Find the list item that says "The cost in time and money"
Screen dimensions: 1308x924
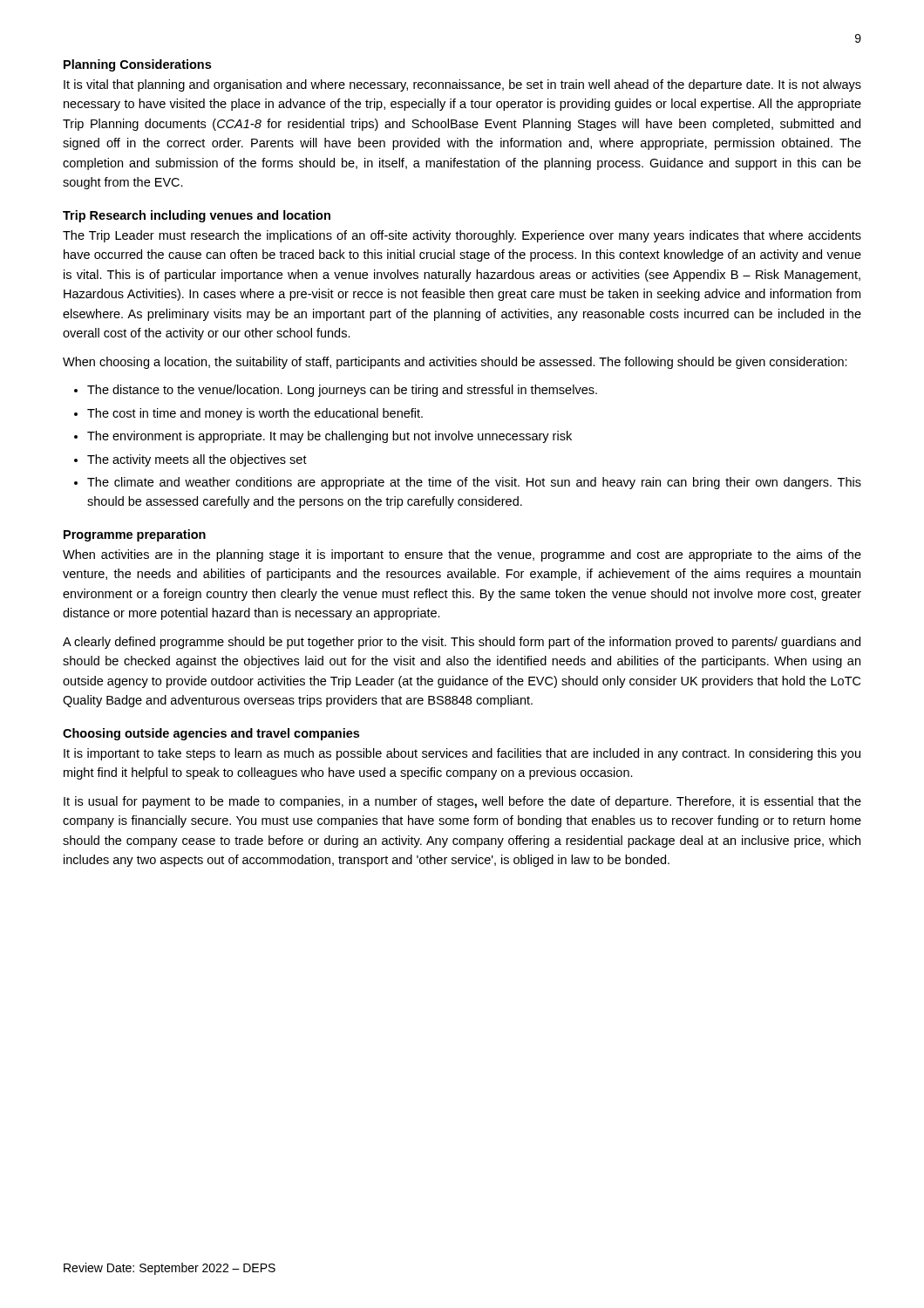[255, 413]
